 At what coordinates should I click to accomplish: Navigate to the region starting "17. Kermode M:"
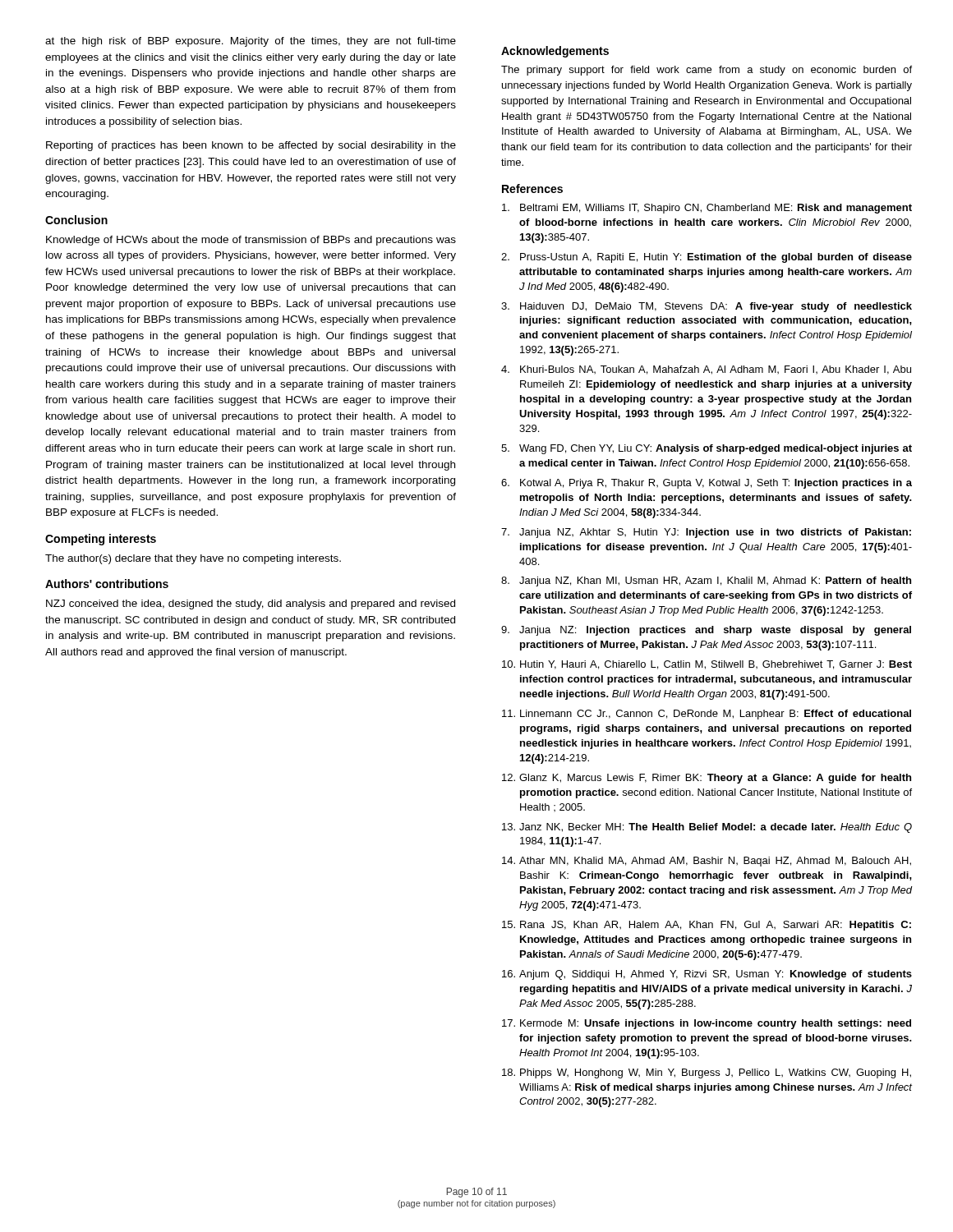click(707, 1038)
